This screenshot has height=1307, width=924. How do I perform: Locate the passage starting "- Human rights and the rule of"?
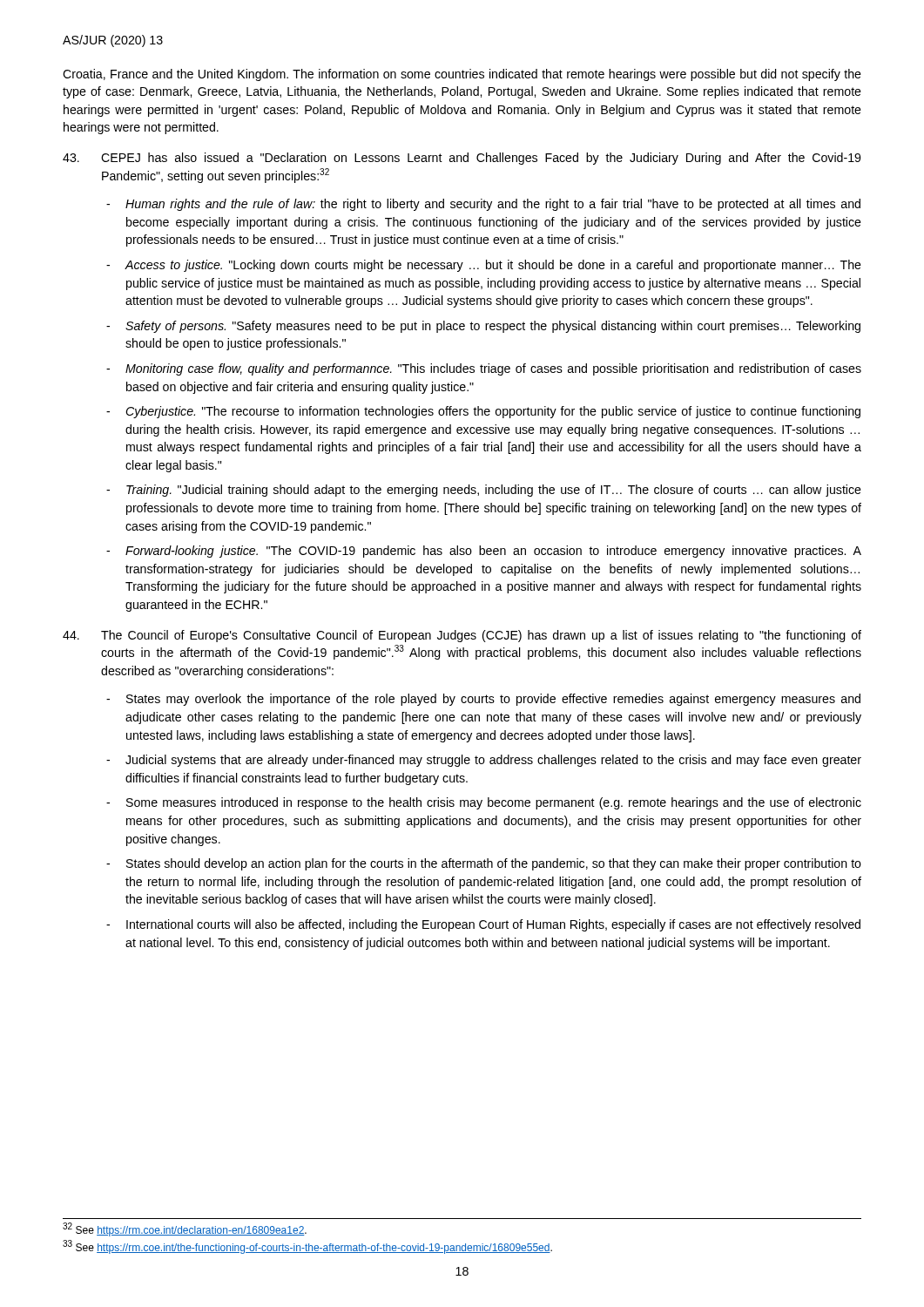pyautogui.click(x=484, y=222)
